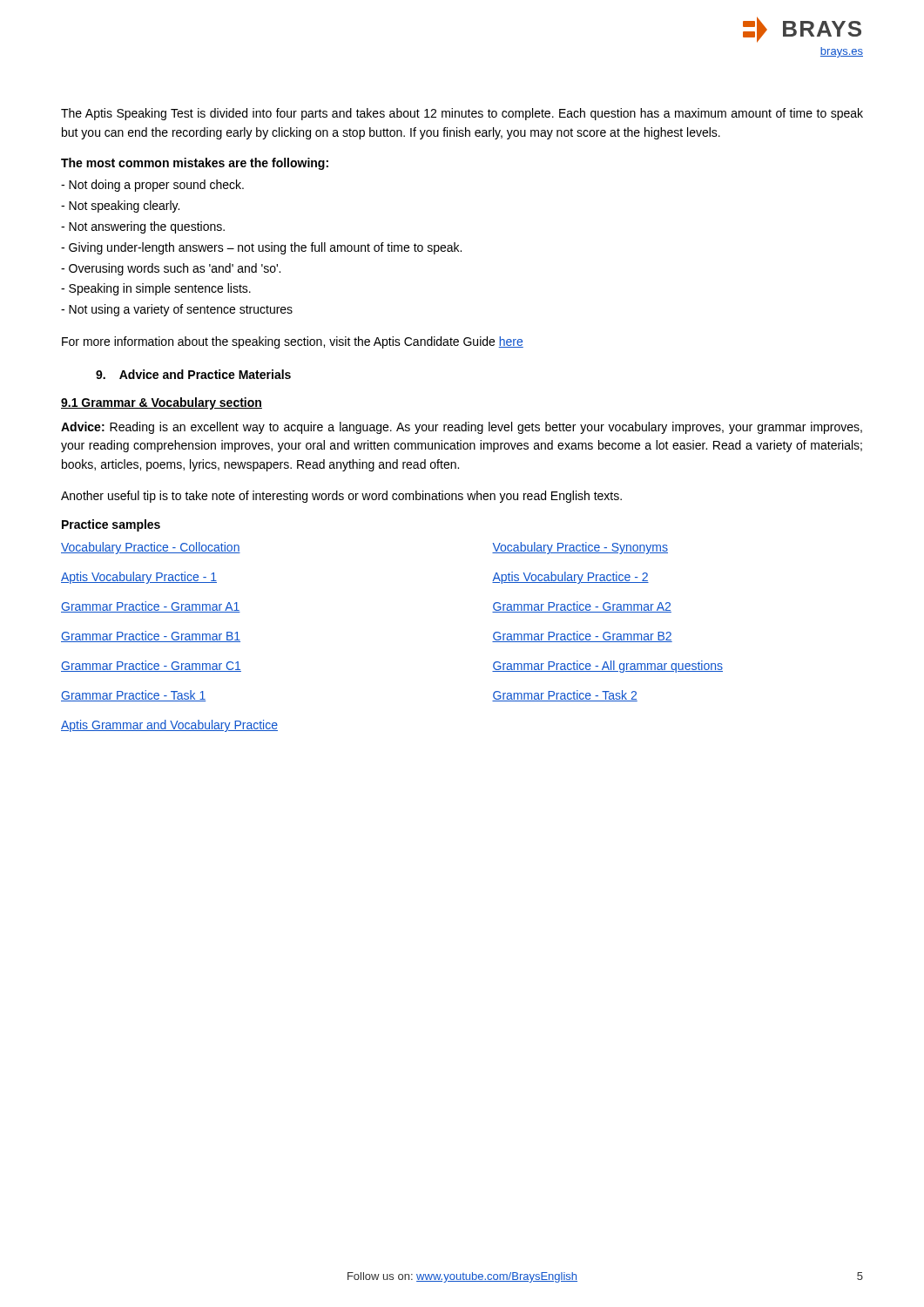Point to the block beginning "For more information about the speaking section,"
This screenshot has height=1307, width=924.
[x=292, y=342]
